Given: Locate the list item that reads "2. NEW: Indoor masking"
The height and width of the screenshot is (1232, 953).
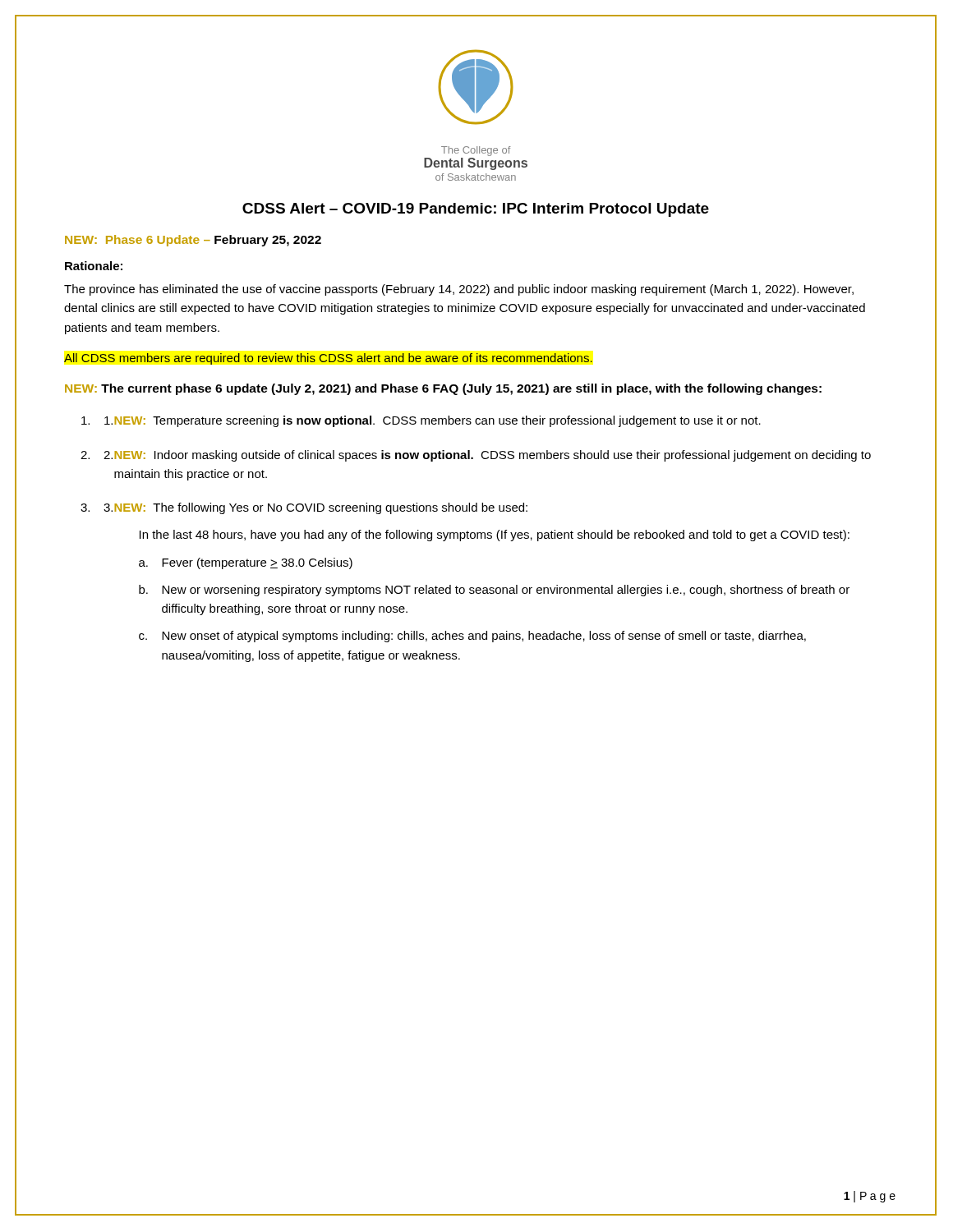Looking at the screenshot, I should pos(495,464).
